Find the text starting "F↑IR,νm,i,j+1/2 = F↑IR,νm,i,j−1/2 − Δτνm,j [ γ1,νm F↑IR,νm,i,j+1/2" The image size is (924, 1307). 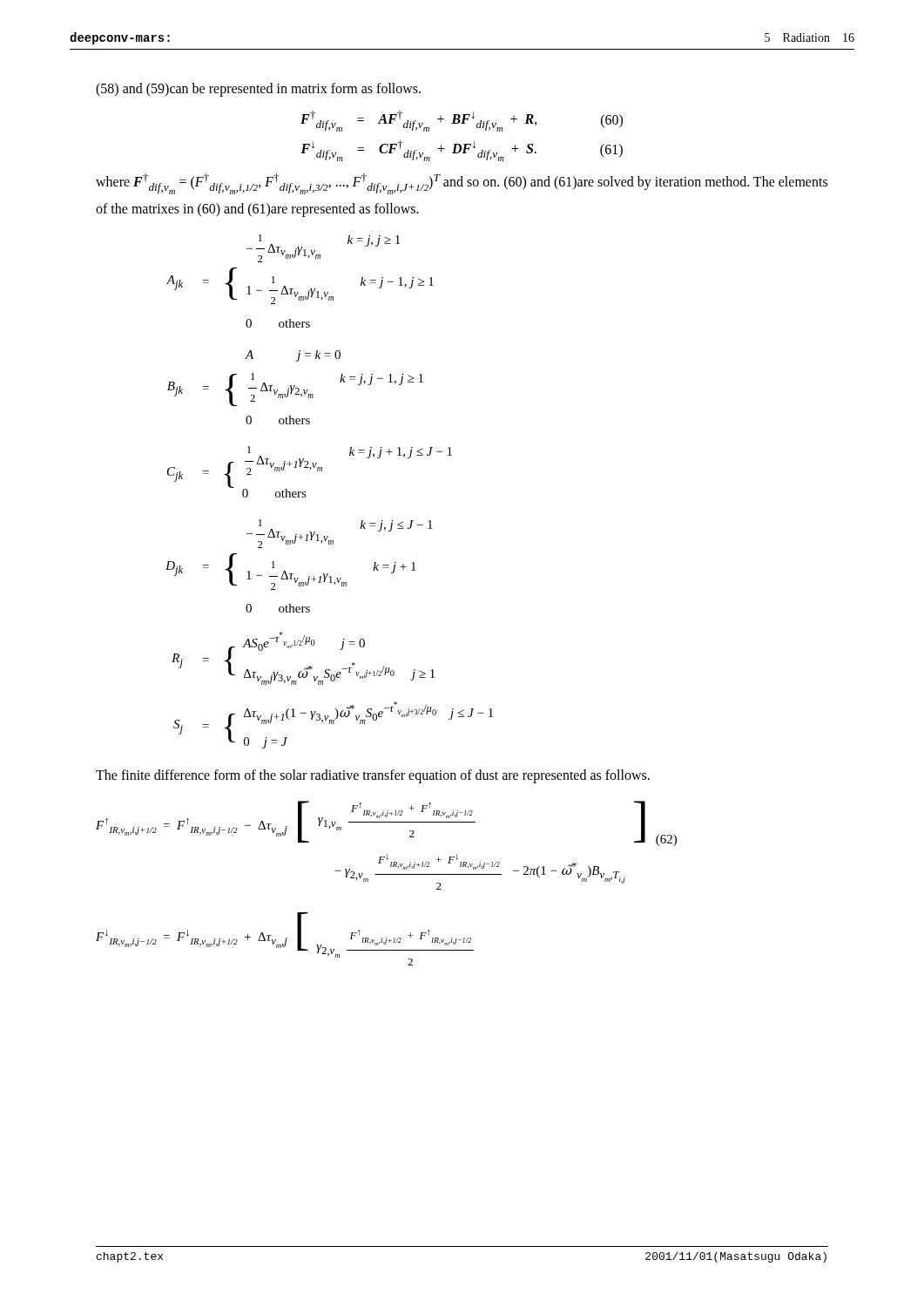[462, 846]
